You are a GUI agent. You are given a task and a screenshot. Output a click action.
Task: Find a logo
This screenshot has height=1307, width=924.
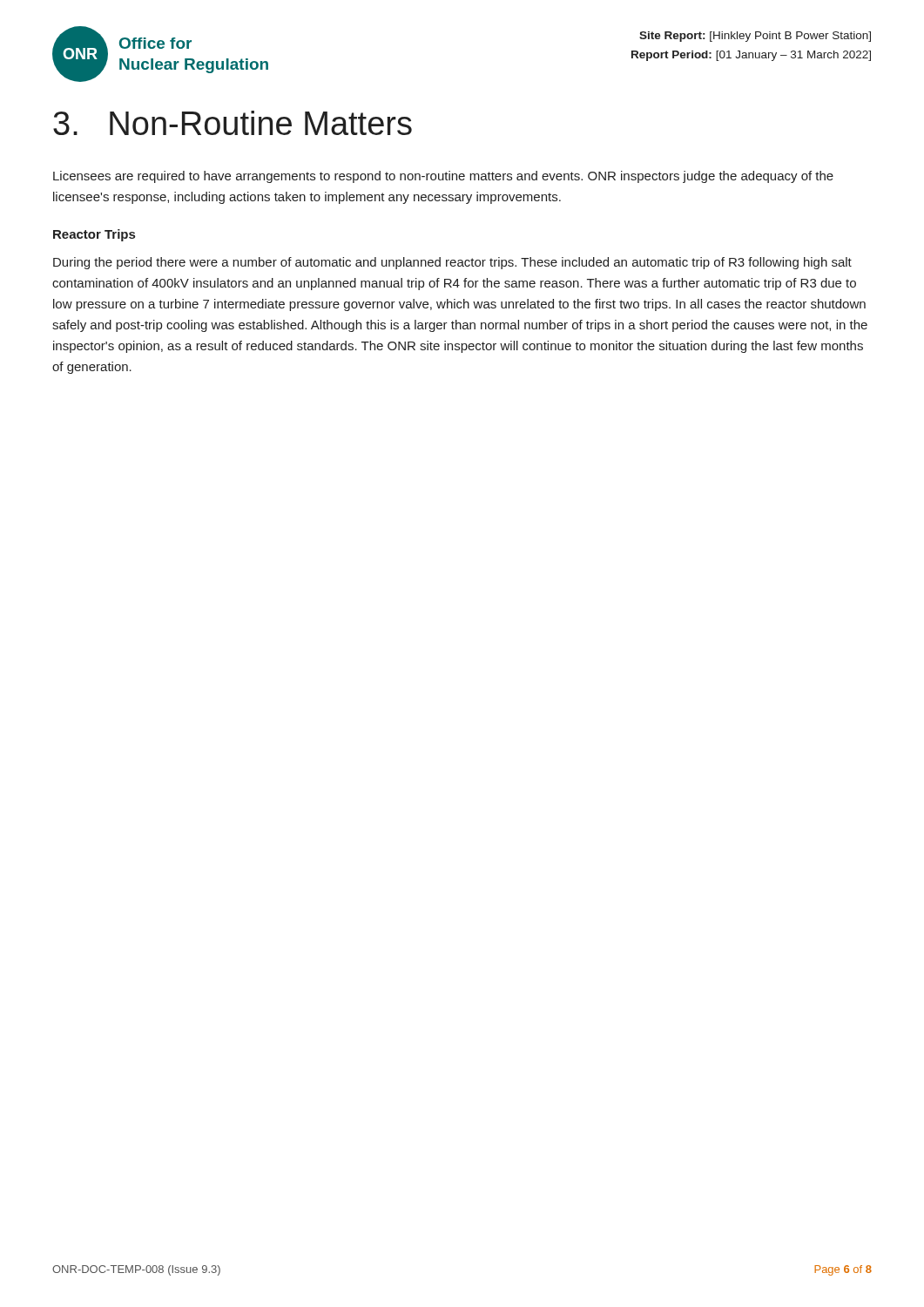coord(161,54)
